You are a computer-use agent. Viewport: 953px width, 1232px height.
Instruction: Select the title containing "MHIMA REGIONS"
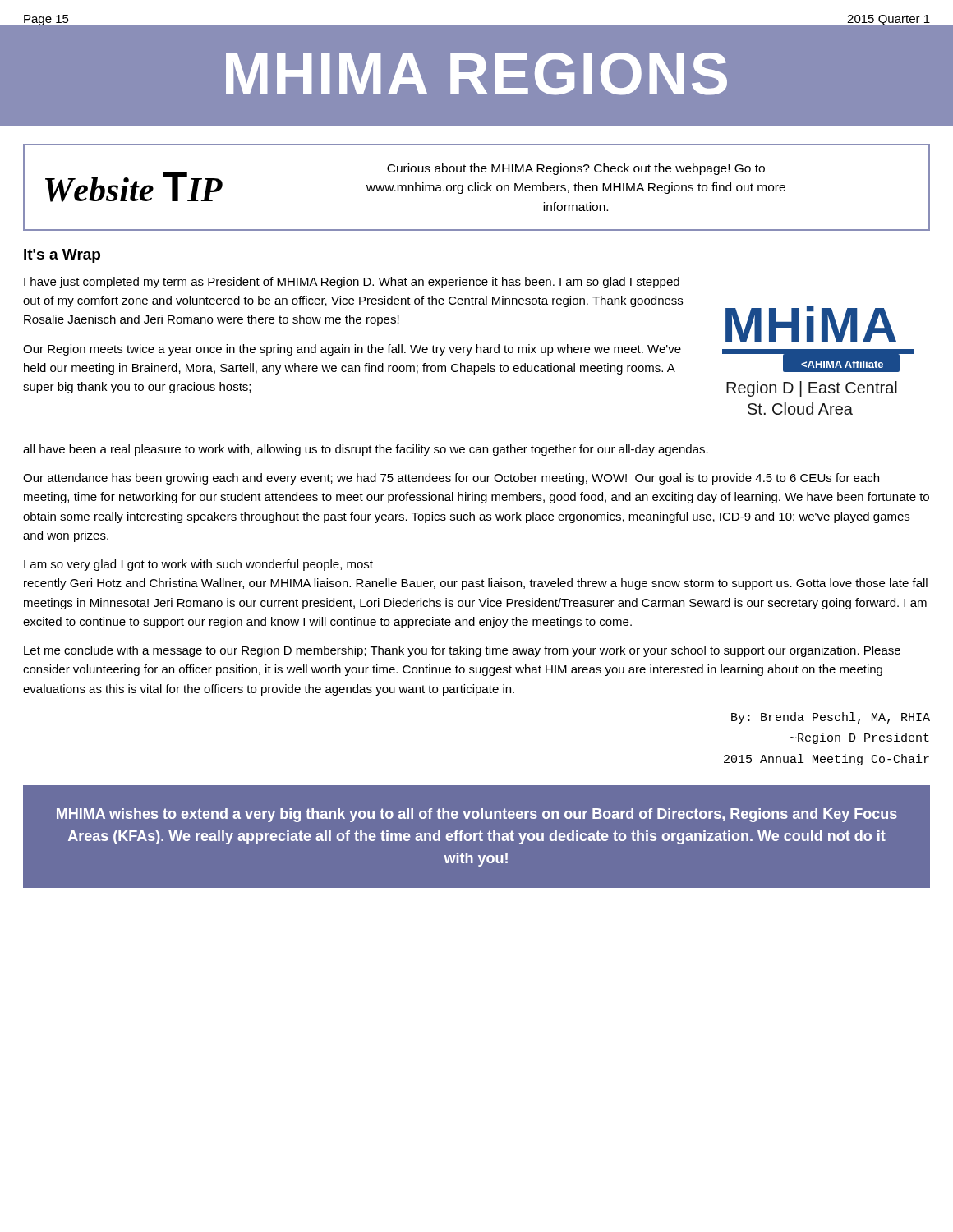tap(476, 74)
